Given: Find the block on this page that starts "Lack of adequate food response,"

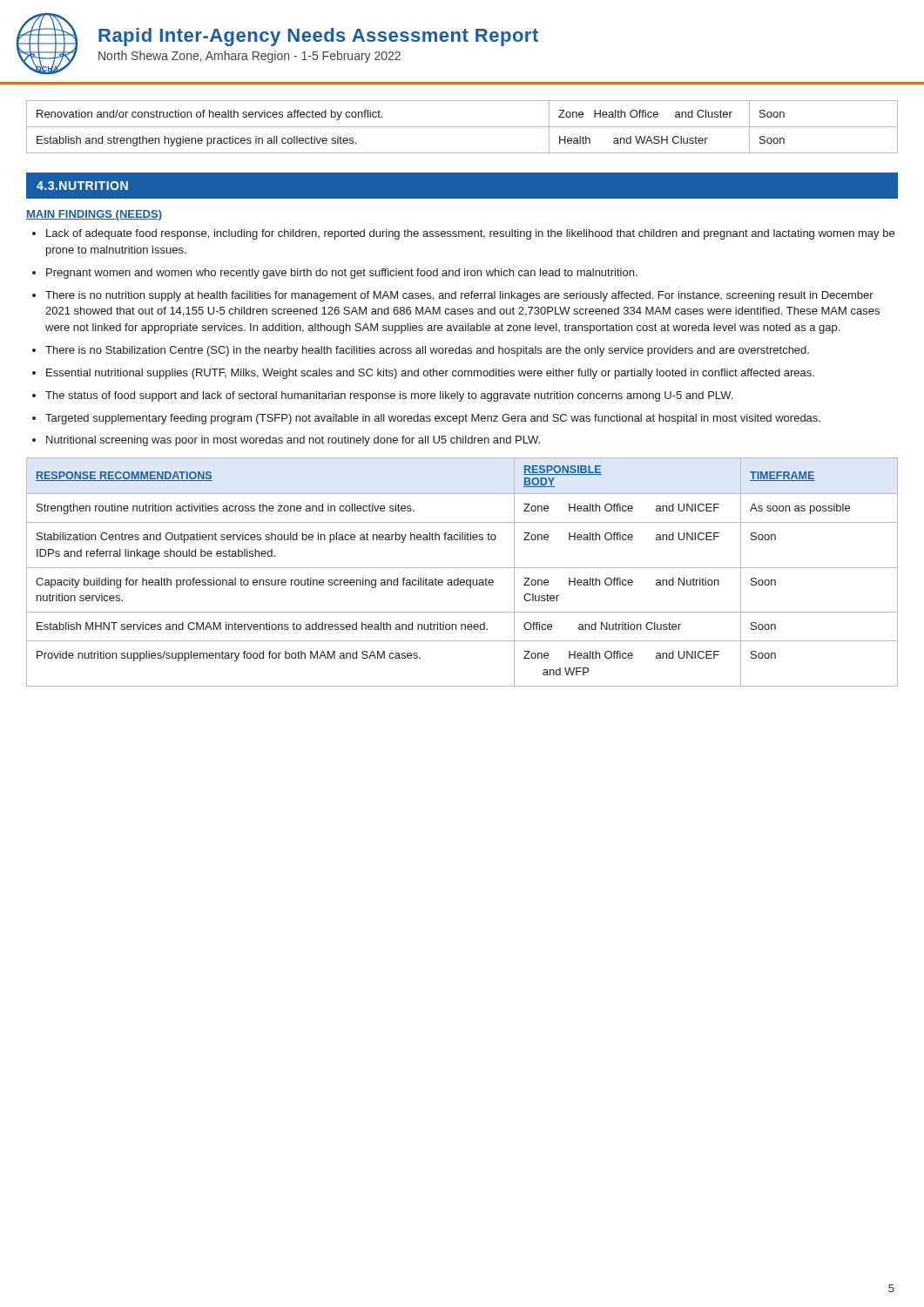Looking at the screenshot, I should (x=470, y=241).
